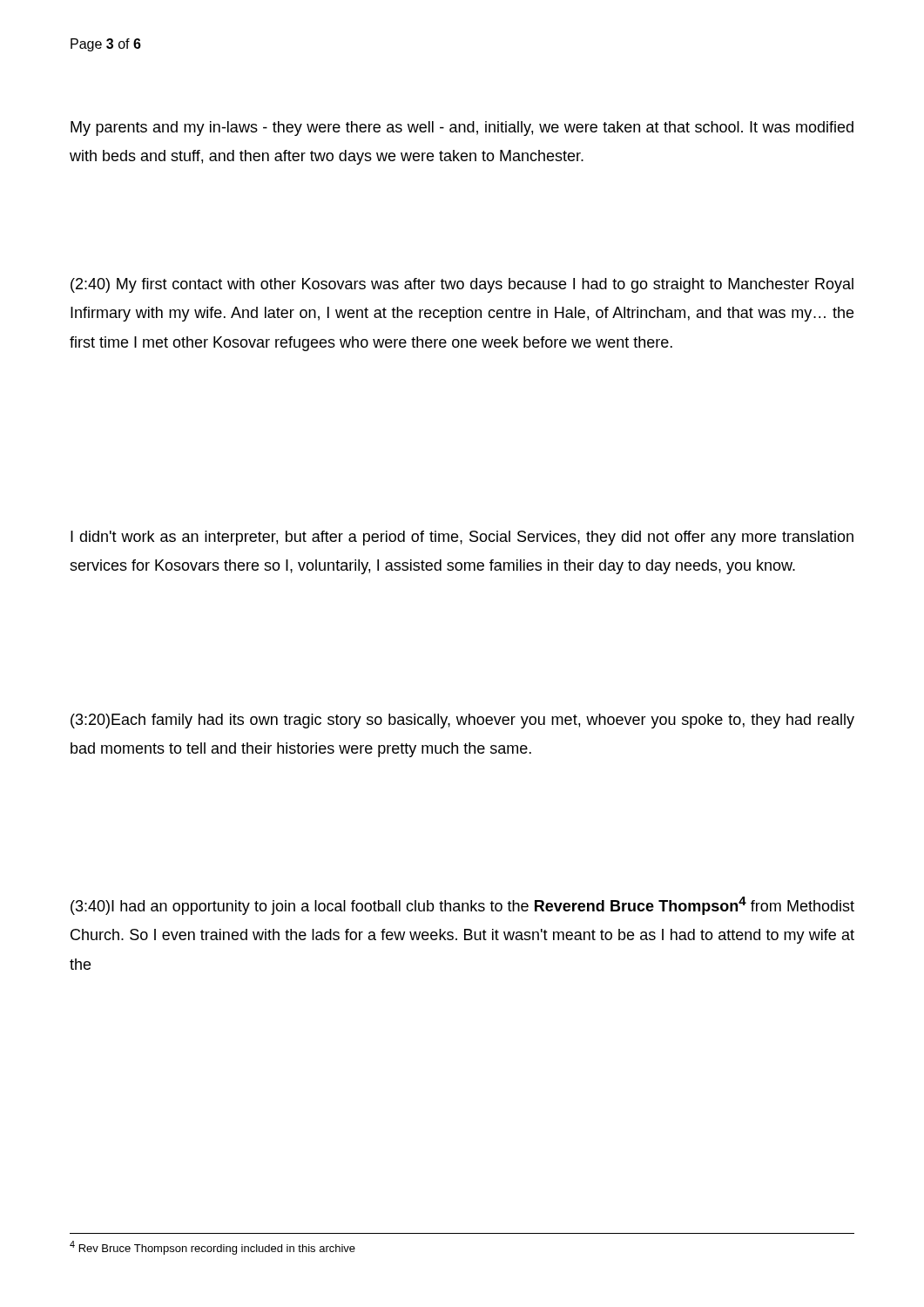Screen dimensions: 1307x924
Task: Where is the passage that starts "(2:40) My first contact with other Kosovars"?
Action: tap(462, 313)
